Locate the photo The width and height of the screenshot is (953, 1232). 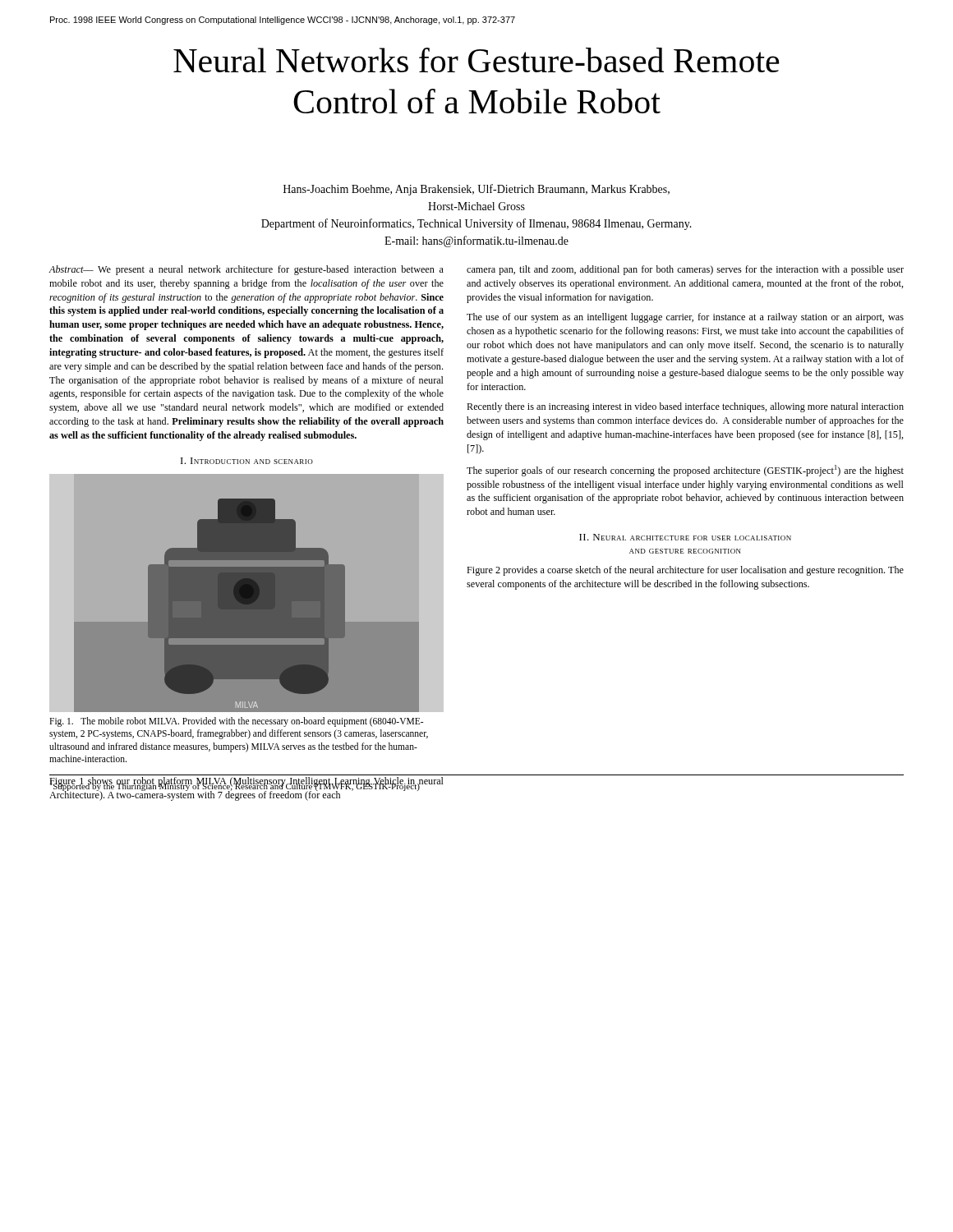point(246,593)
